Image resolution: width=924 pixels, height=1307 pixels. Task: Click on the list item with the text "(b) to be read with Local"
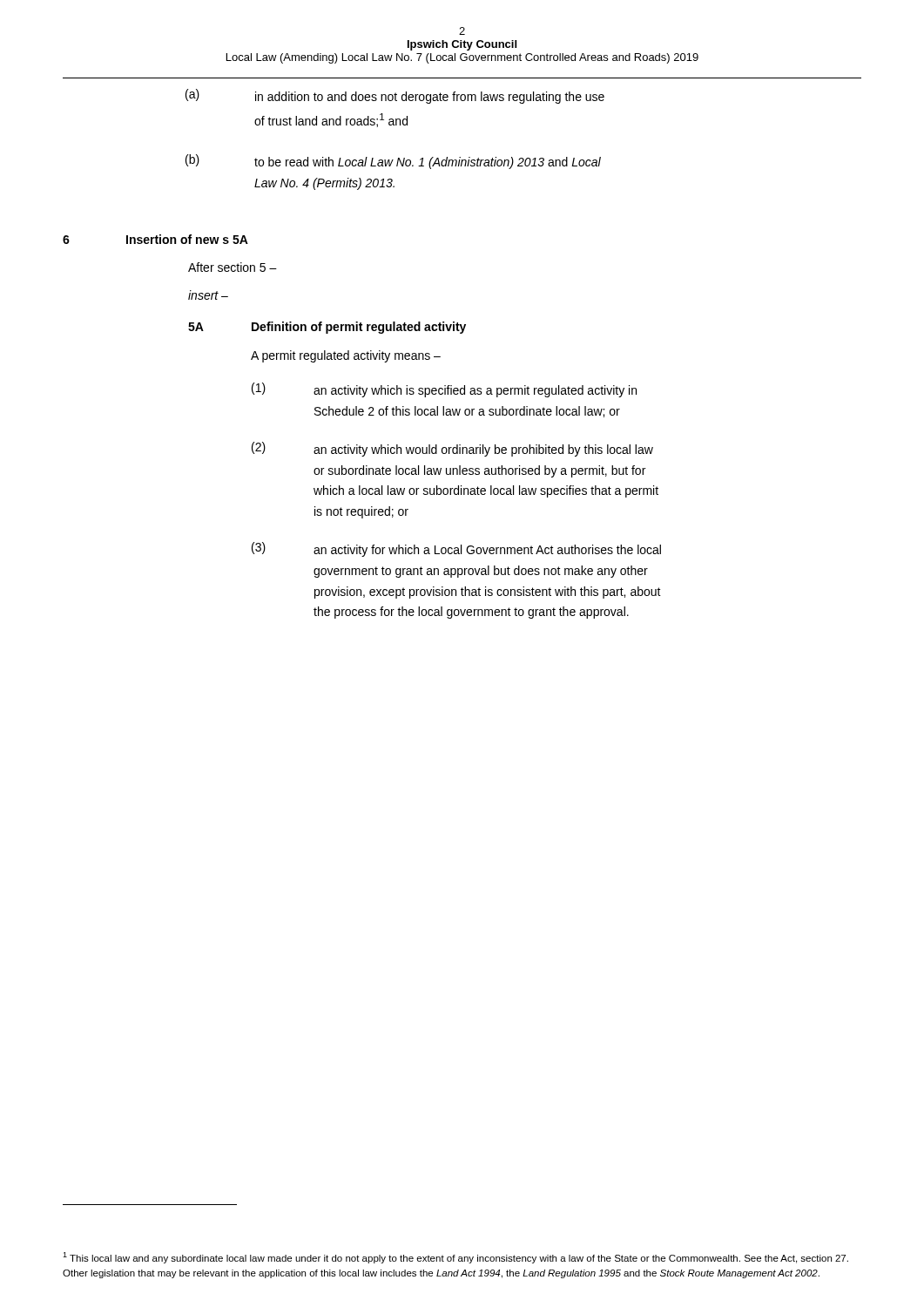pos(462,173)
